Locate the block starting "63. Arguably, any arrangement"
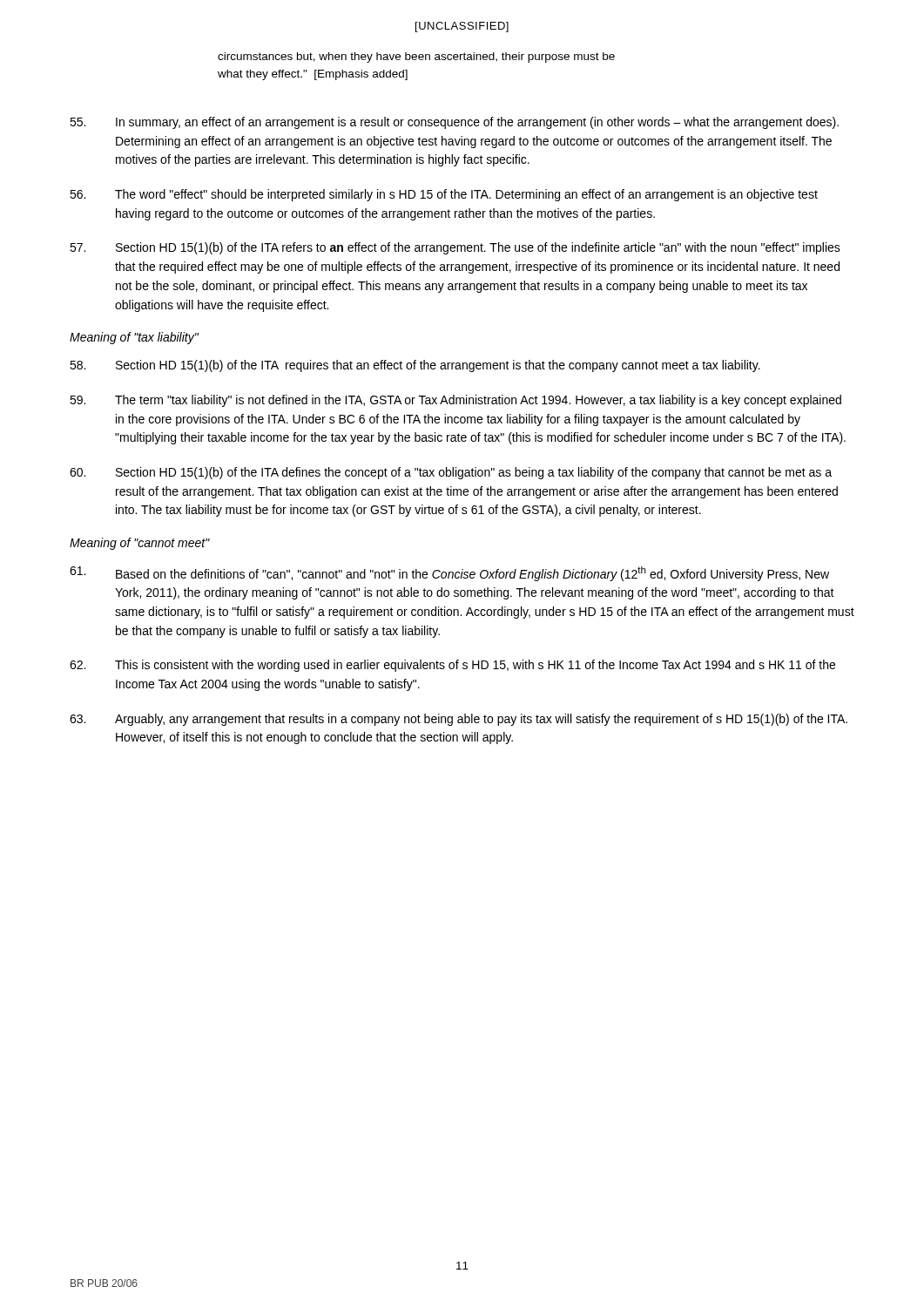924x1307 pixels. 462,729
